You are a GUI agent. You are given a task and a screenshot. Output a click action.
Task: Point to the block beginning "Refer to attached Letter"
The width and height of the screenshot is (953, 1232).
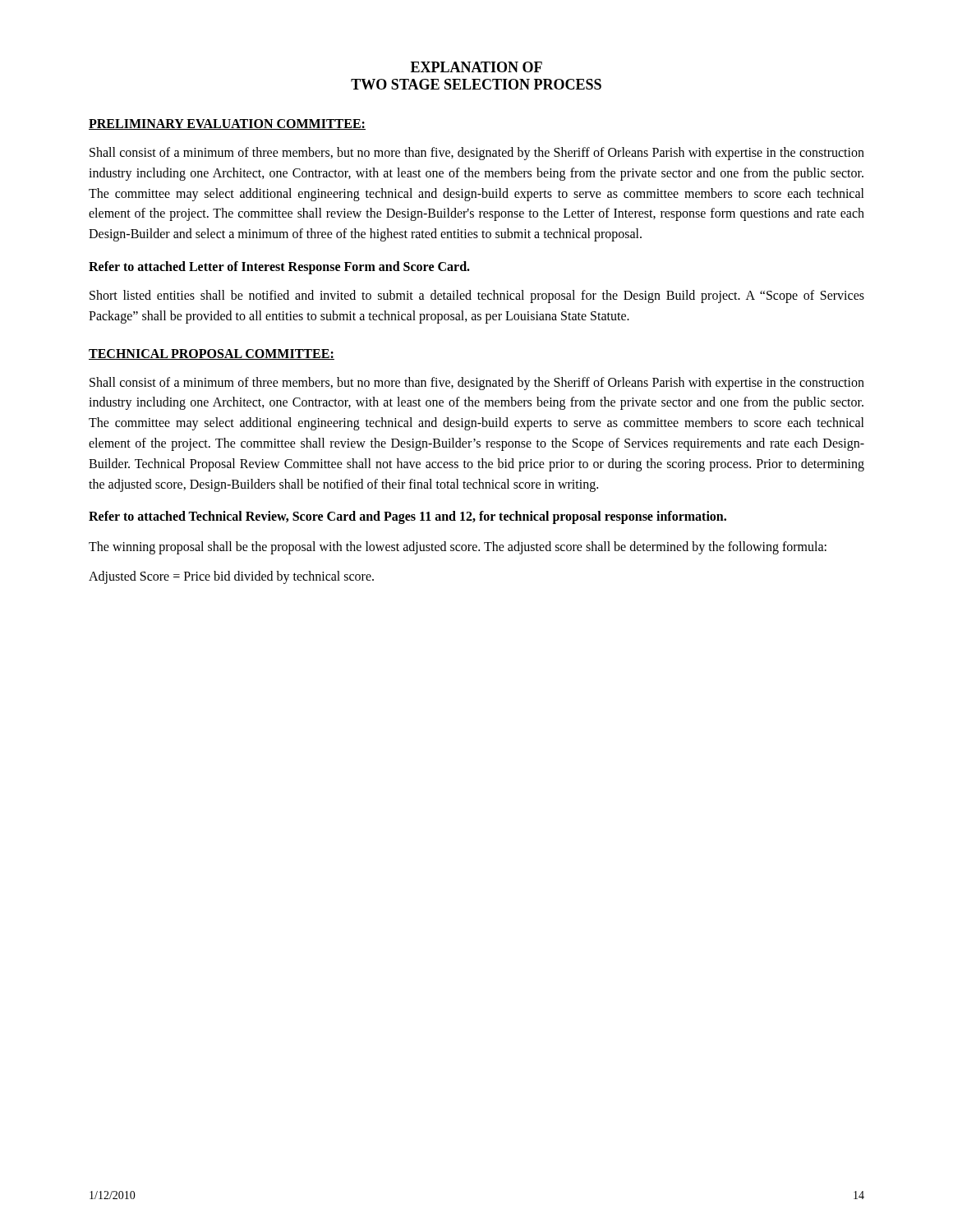(279, 267)
